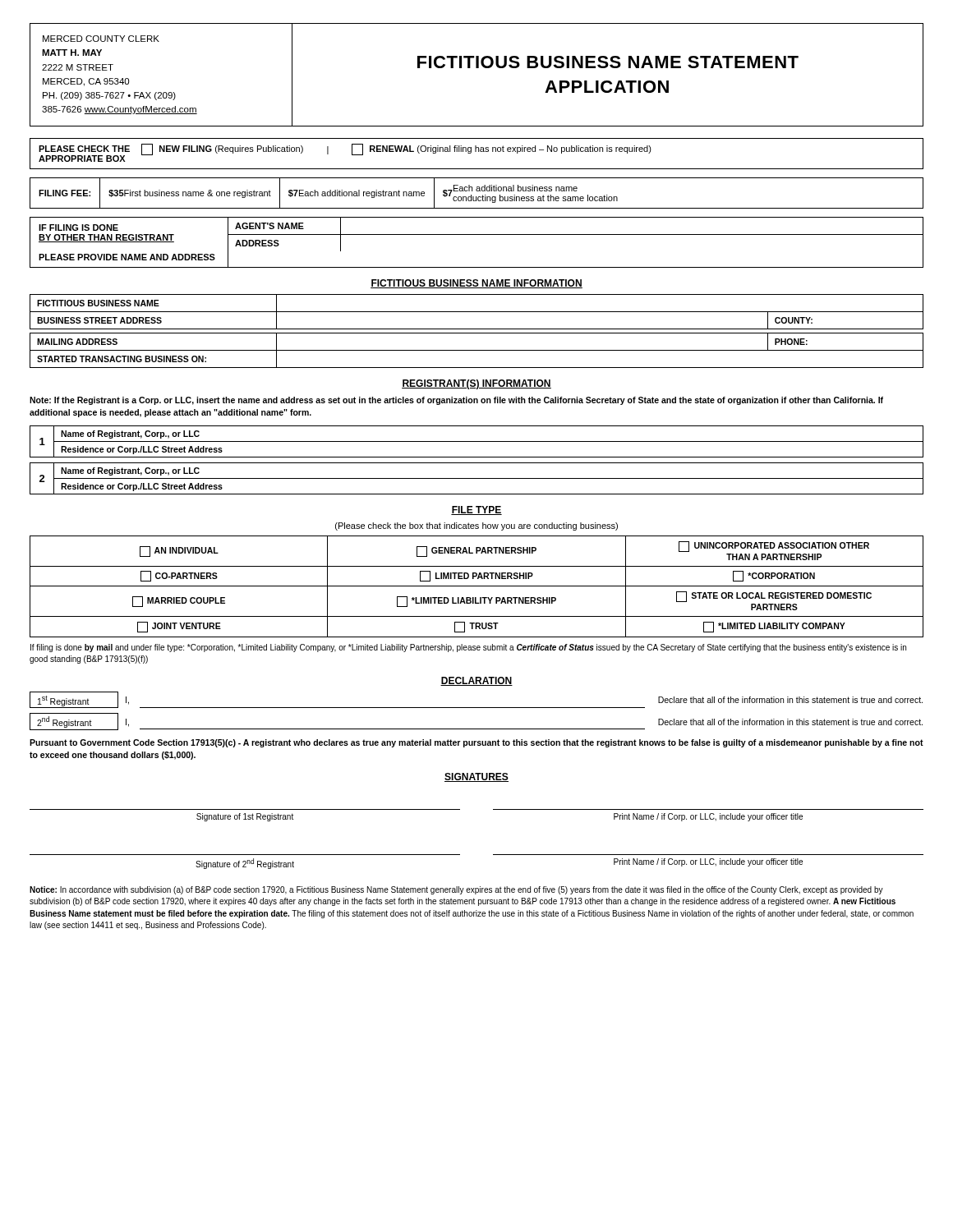
Task: Select the table that reads "STARTED TRANSACTING BUSINESS ON:"
Action: (476, 331)
